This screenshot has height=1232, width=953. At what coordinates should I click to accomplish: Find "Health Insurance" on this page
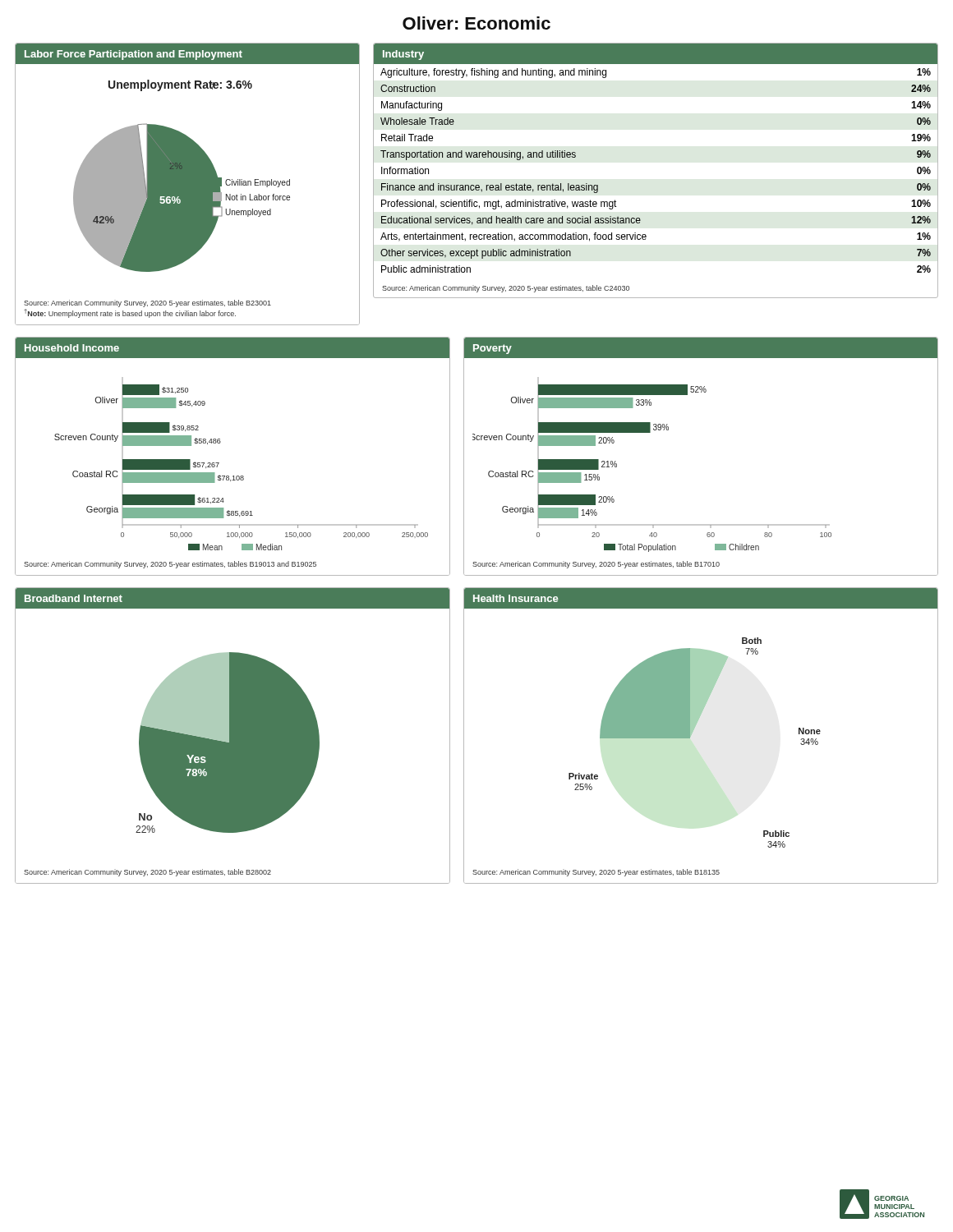[515, 598]
